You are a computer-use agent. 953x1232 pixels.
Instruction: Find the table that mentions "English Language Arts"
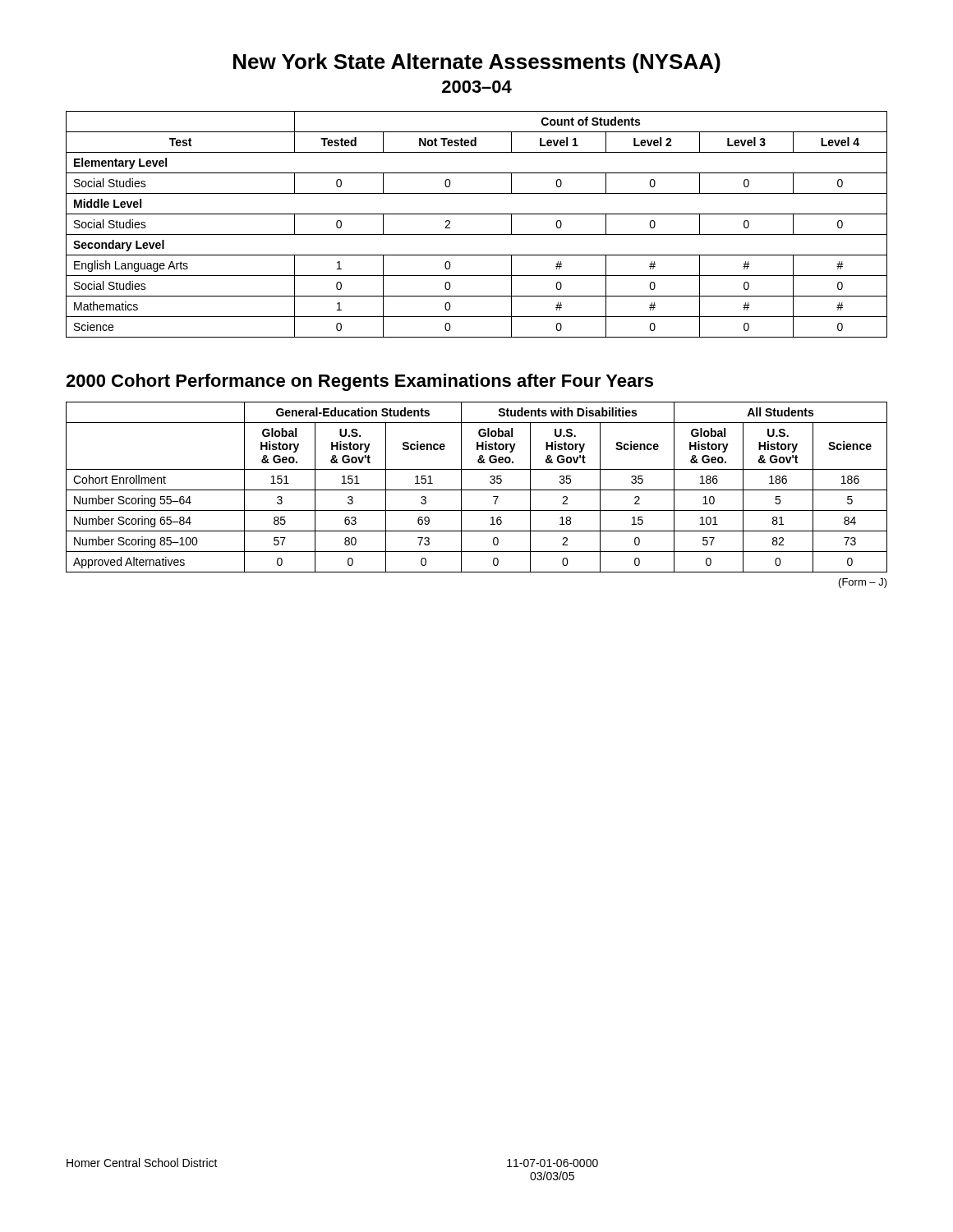coord(476,224)
